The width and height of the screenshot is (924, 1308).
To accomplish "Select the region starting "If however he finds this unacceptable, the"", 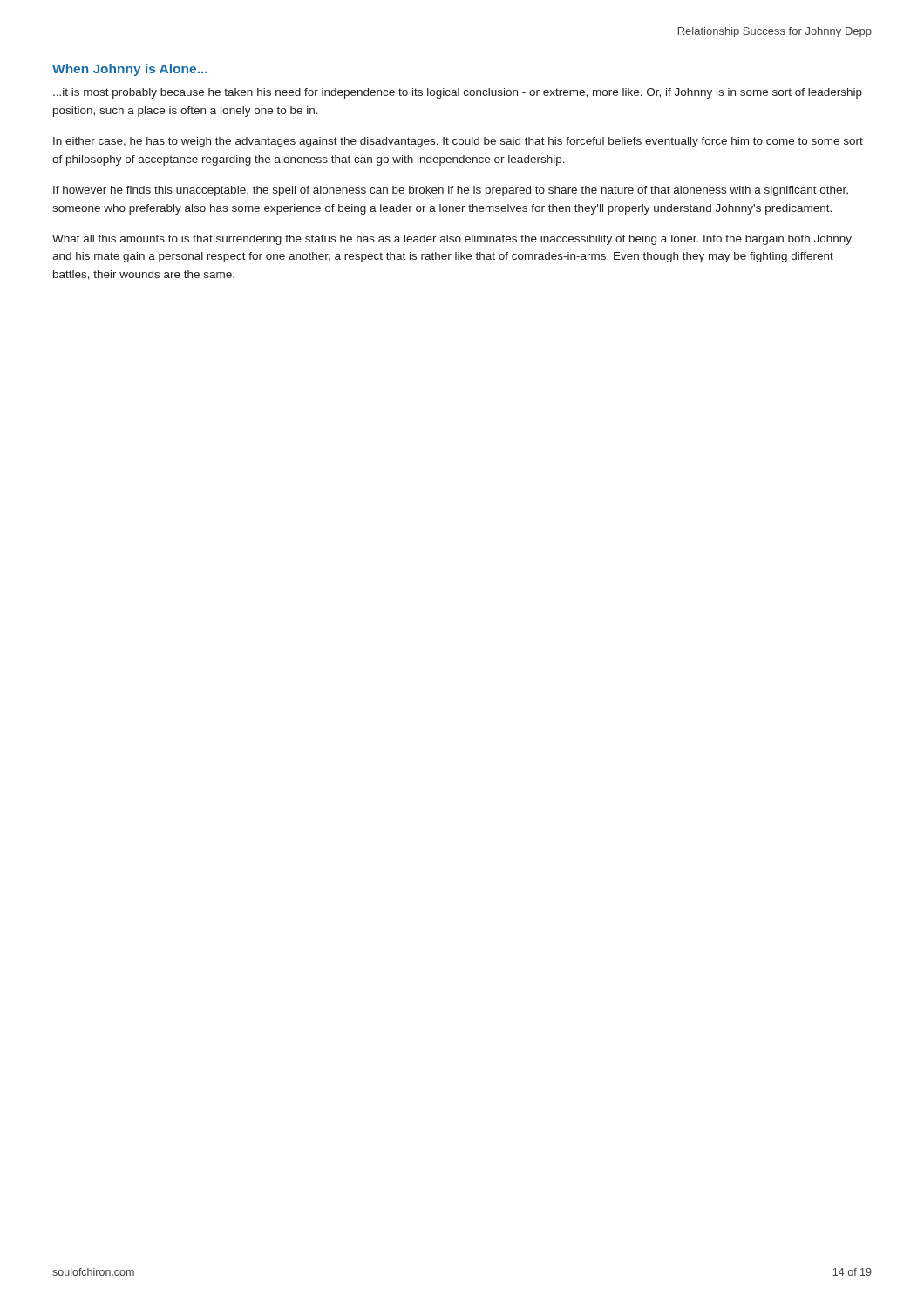I will [x=451, y=198].
